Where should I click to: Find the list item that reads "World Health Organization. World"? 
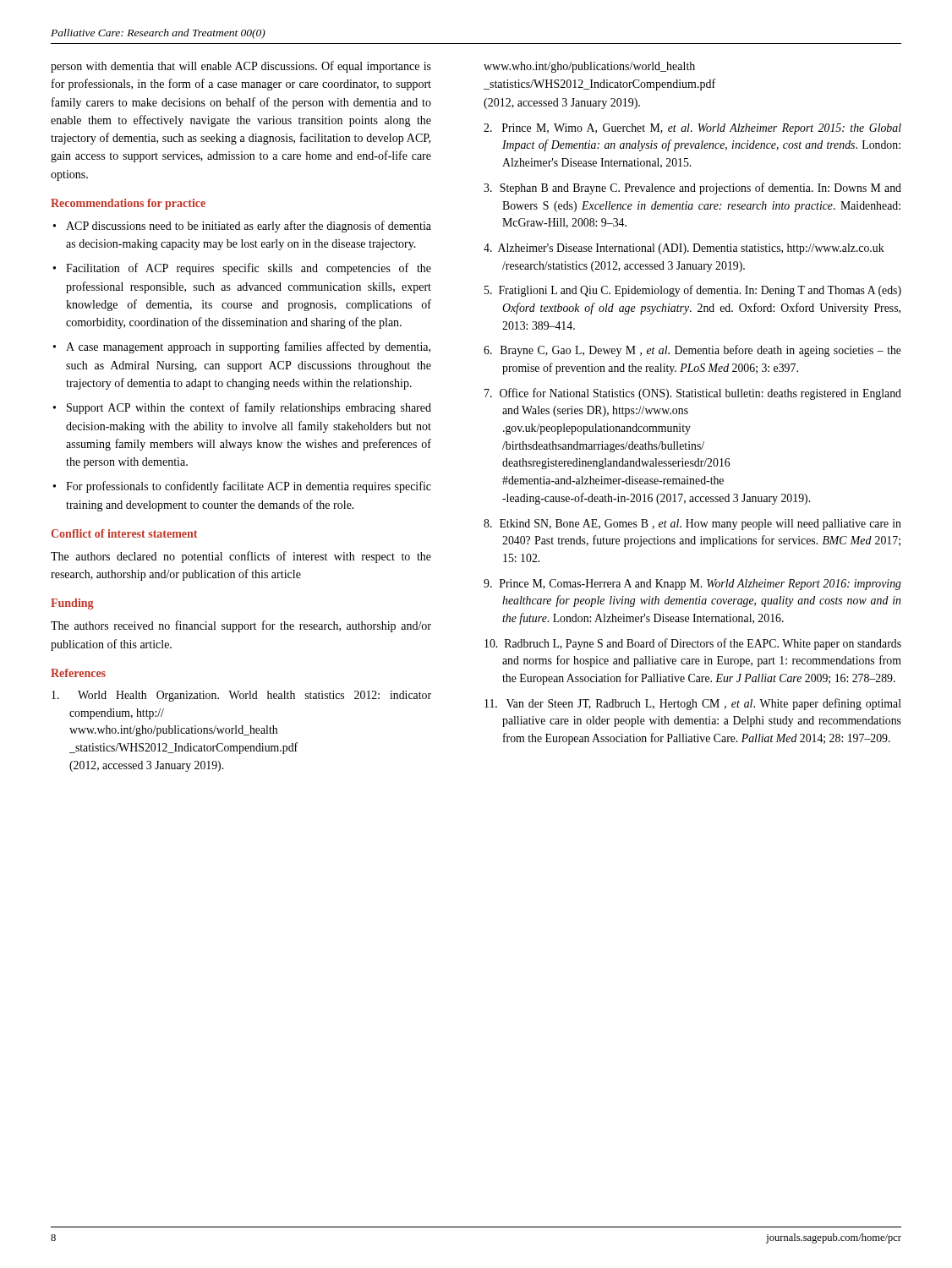coord(241,730)
